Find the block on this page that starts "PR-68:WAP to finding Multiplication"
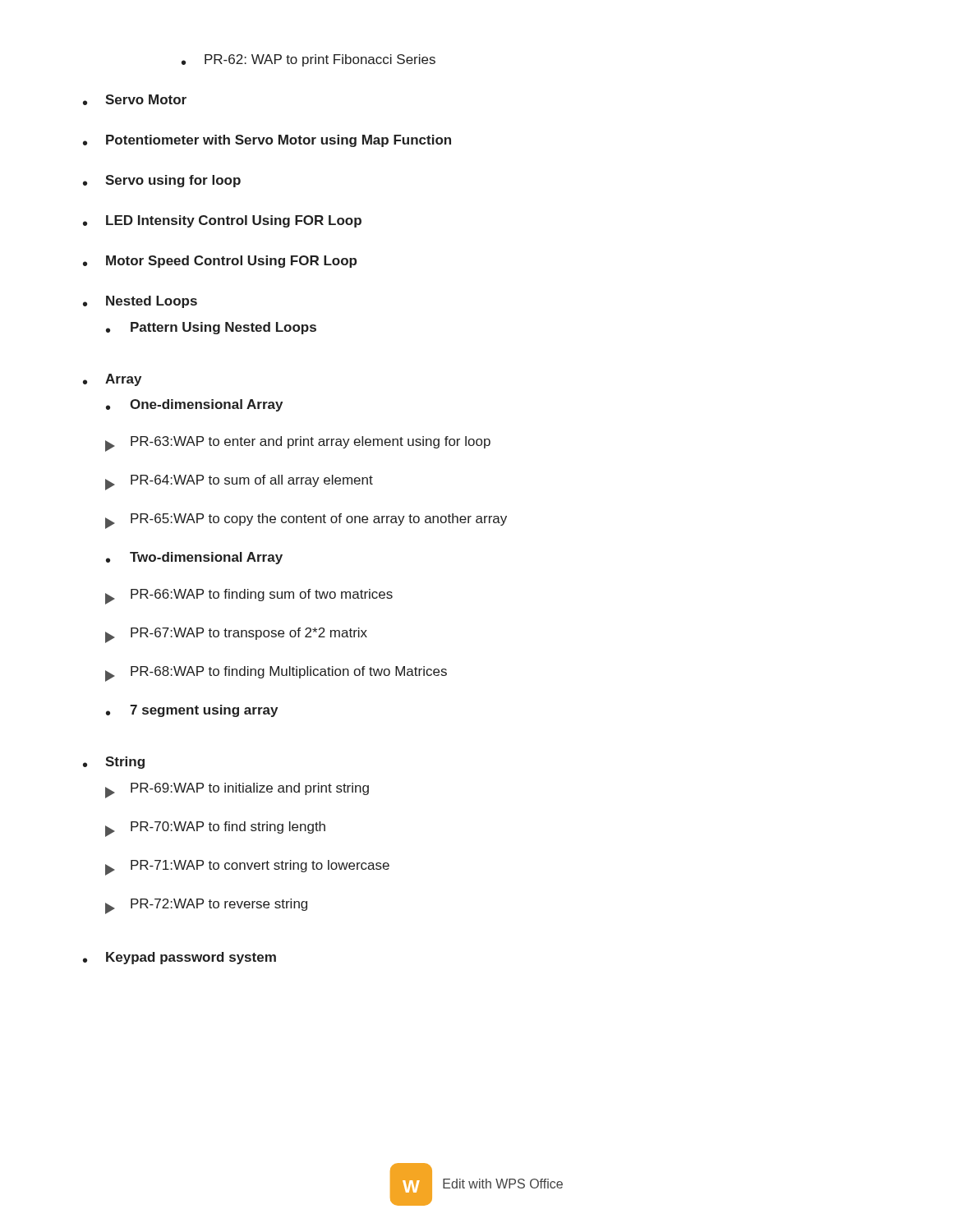 coord(276,674)
